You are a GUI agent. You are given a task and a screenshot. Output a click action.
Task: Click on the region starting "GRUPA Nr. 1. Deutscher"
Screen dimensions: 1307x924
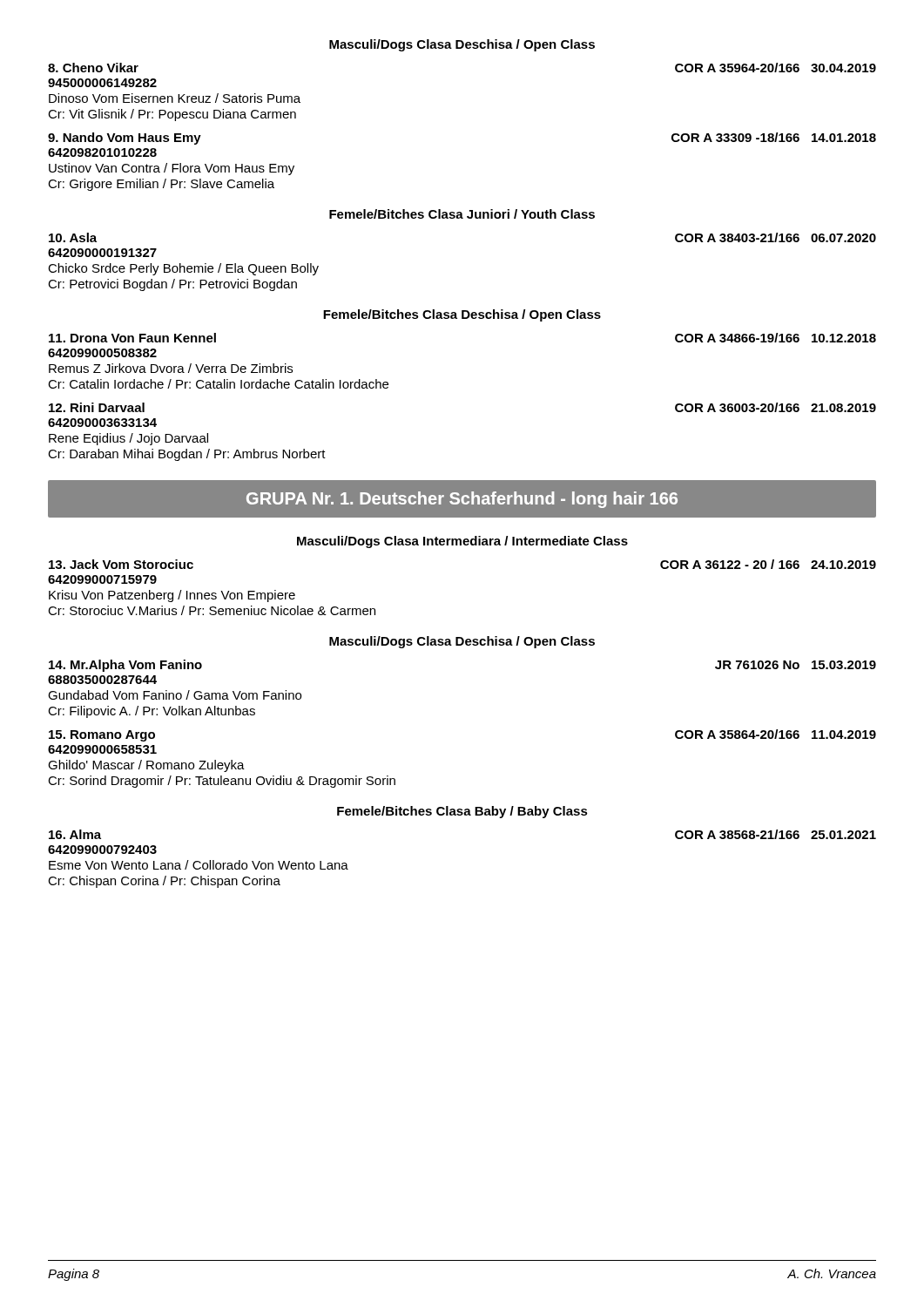(462, 498)
